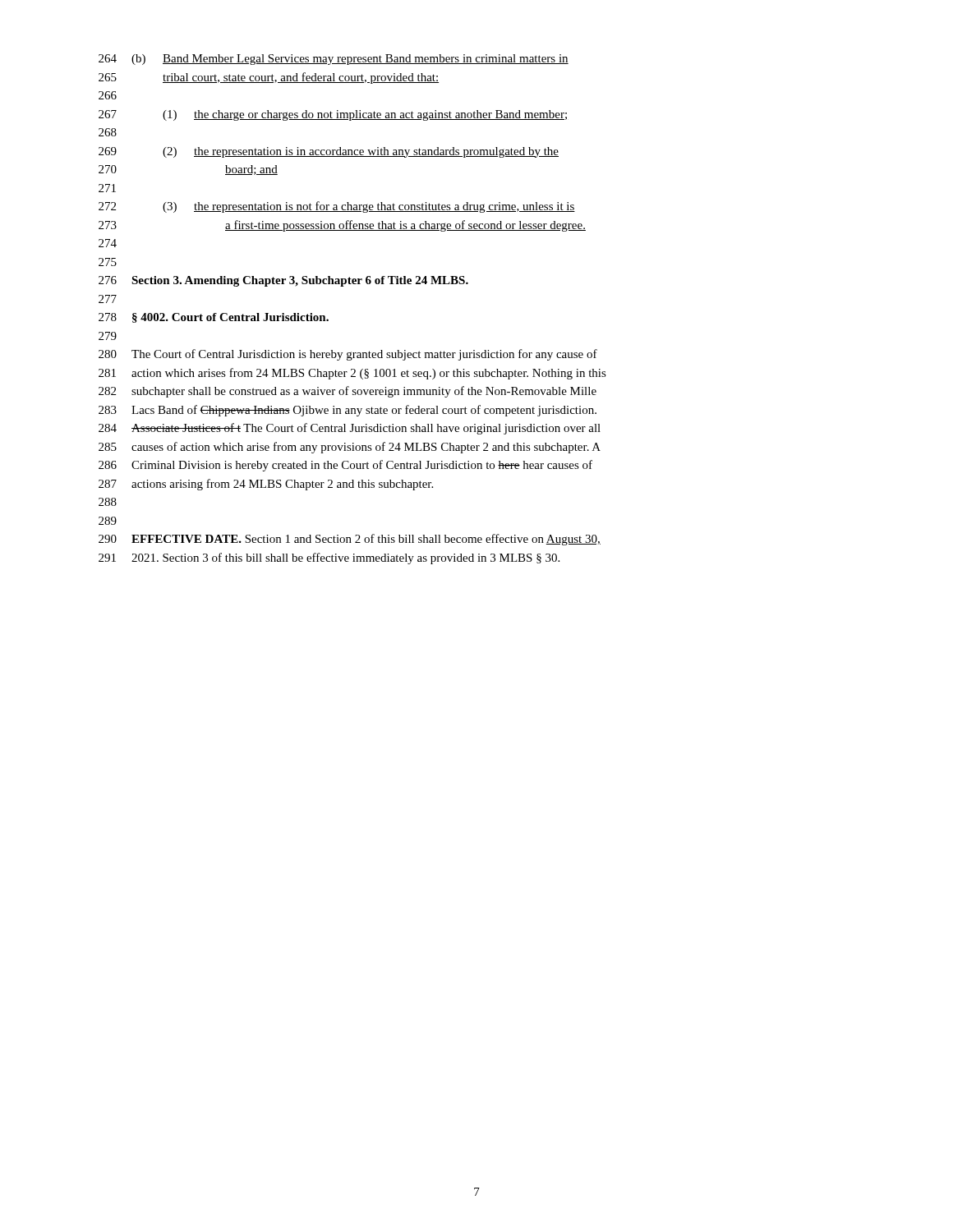Find the text block starting "283 Lacs Band of"

[x=476, y=410]
